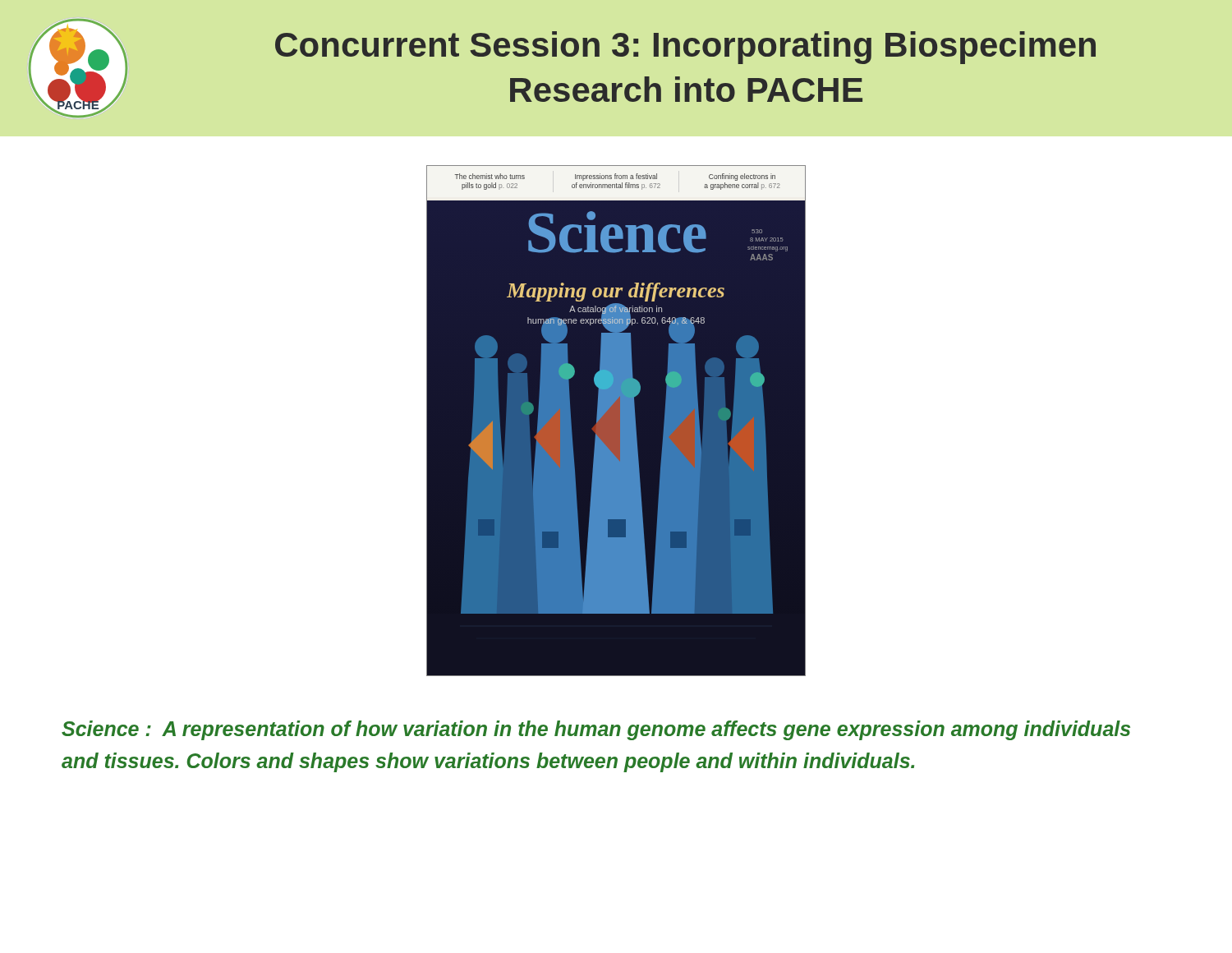Where is the caption that starts "Science : A representation of how variation in"?
Screen dimensions: 953x1232
tap(596, 745)
